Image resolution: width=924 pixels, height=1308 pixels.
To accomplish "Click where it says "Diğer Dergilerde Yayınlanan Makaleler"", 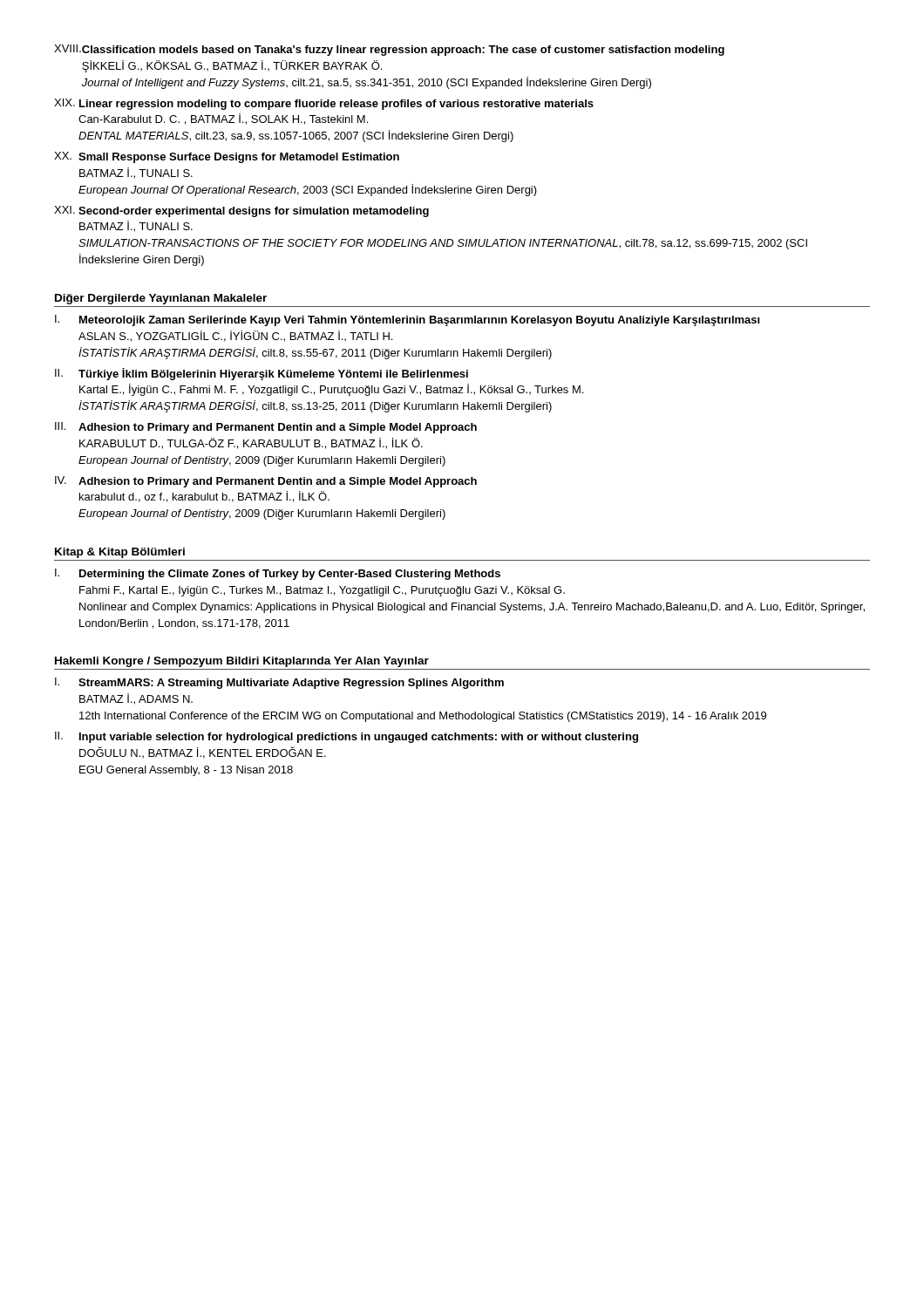I will point(161,298).
